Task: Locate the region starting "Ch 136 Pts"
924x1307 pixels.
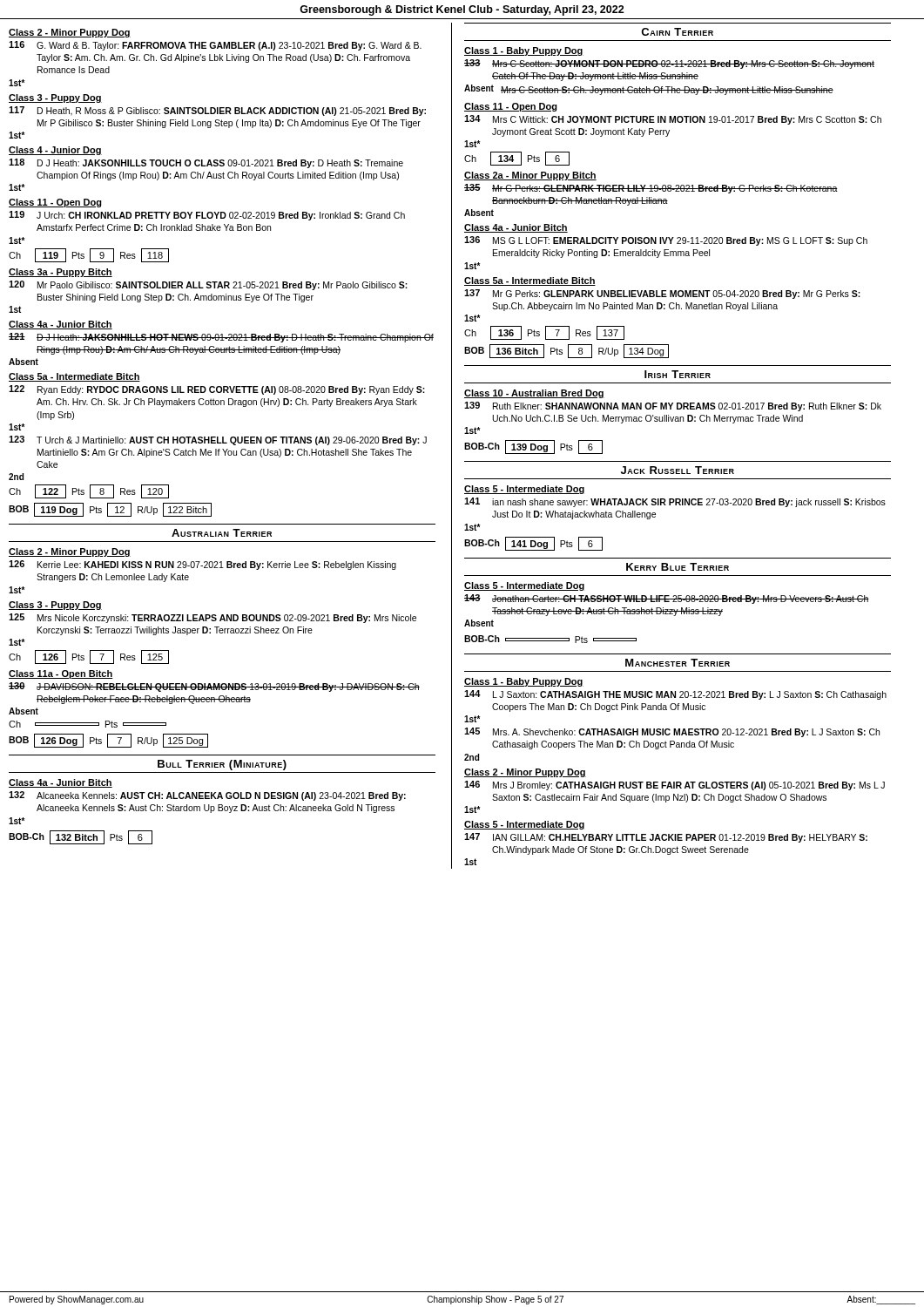Action: pos(544,333)
